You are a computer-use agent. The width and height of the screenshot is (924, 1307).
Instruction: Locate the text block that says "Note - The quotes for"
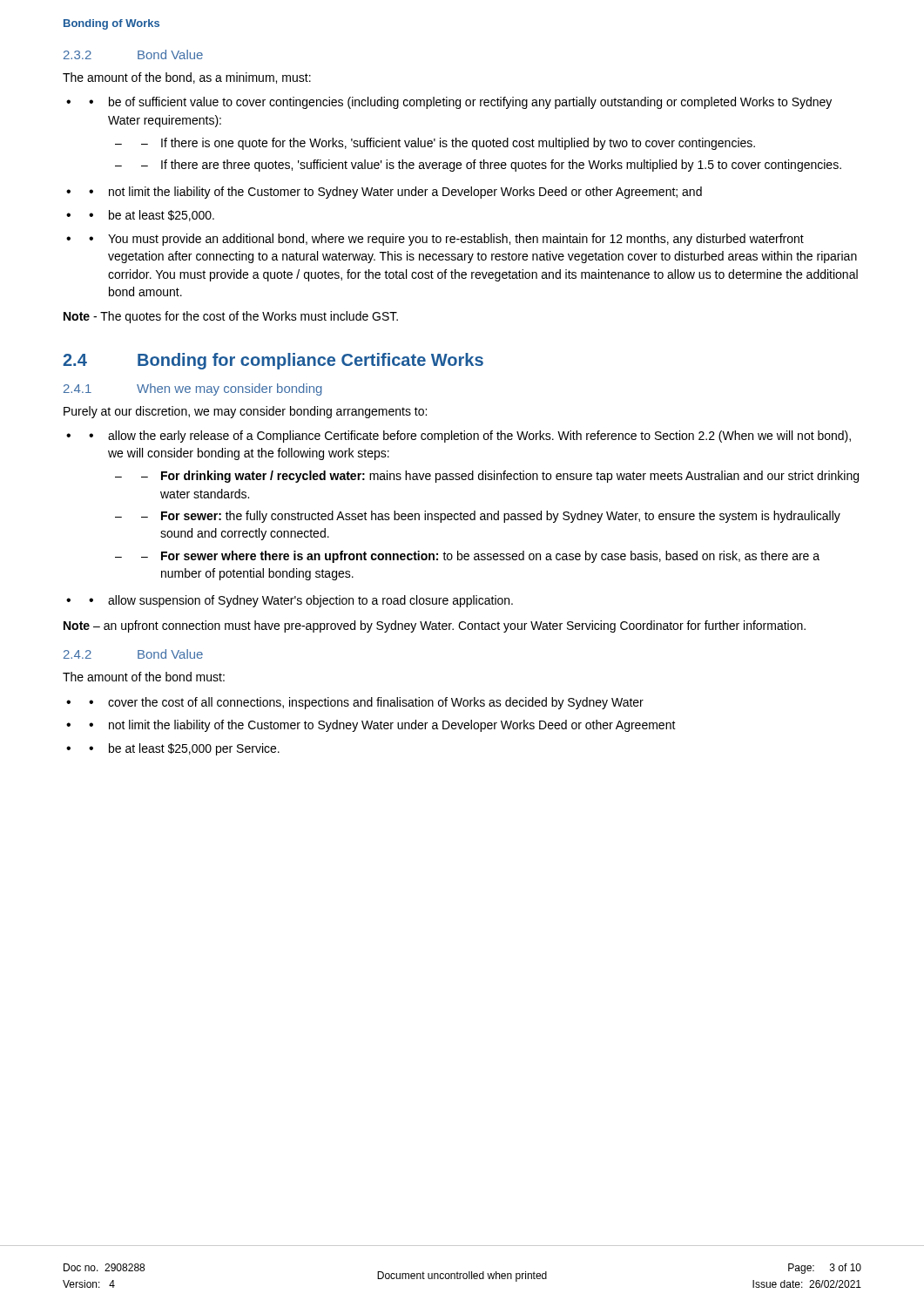(231, 317)
